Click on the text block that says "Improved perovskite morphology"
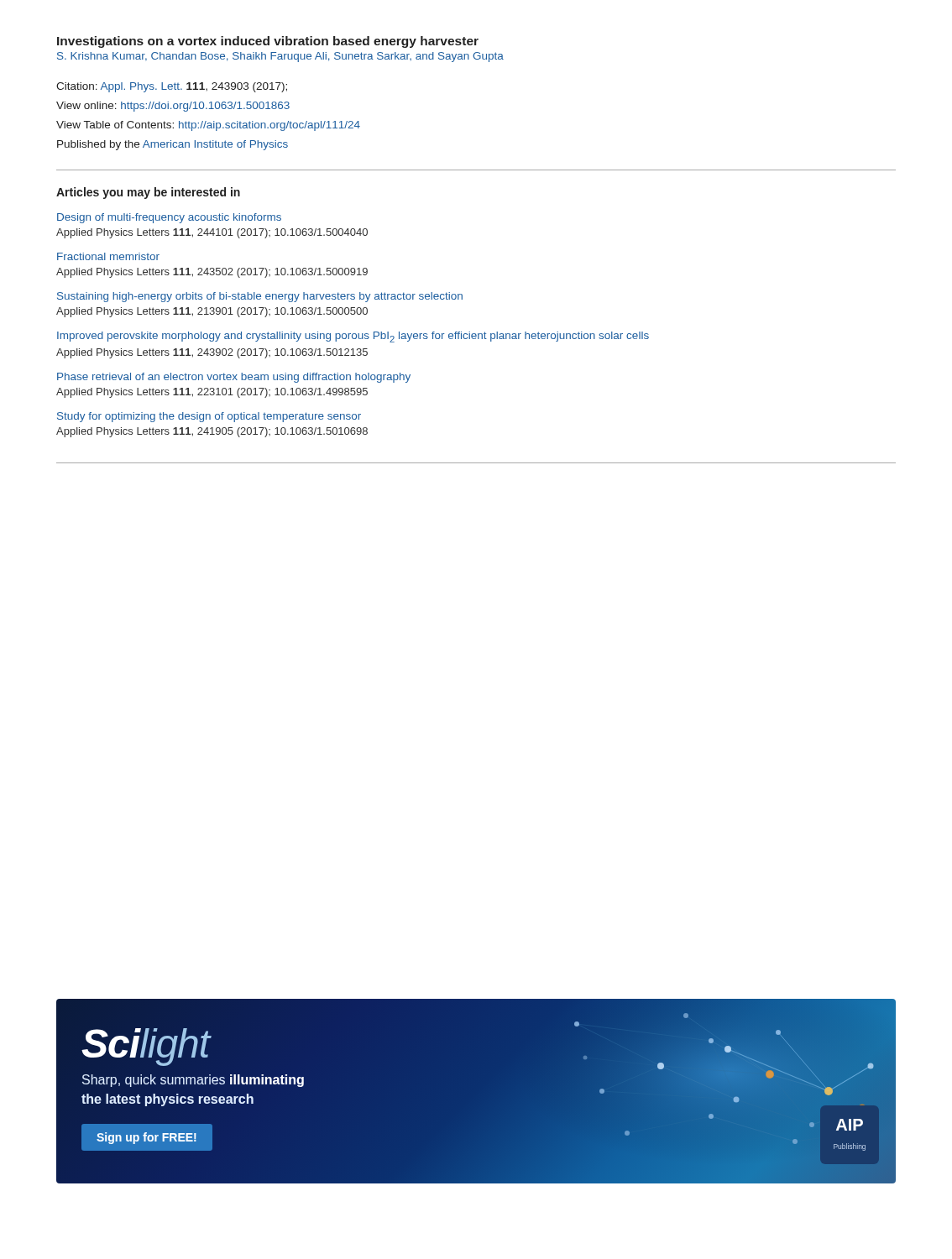 click(476, 344)
